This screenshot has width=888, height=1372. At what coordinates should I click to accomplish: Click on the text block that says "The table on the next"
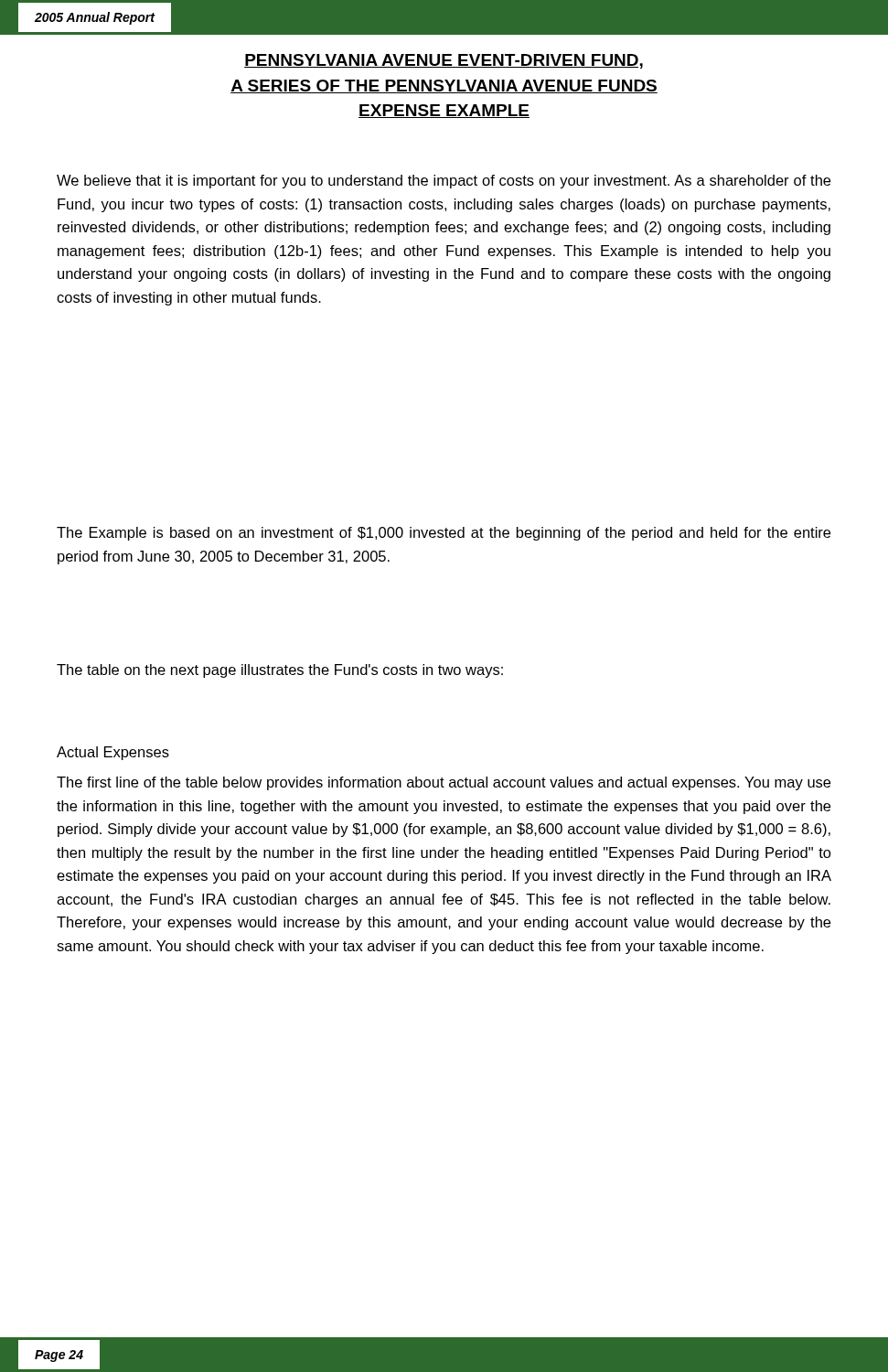[280, 670]
